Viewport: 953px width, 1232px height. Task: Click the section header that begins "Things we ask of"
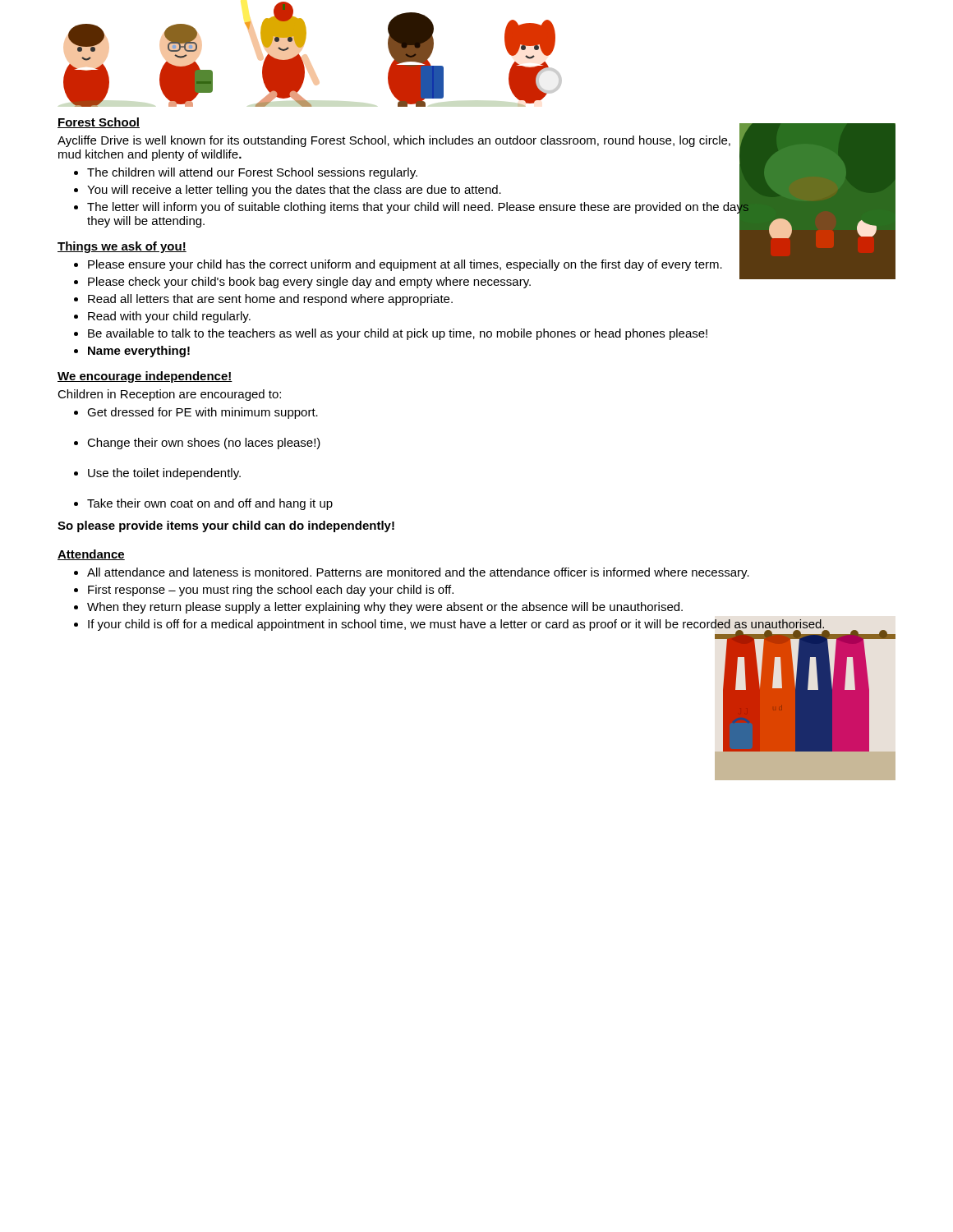coord(122,246)
